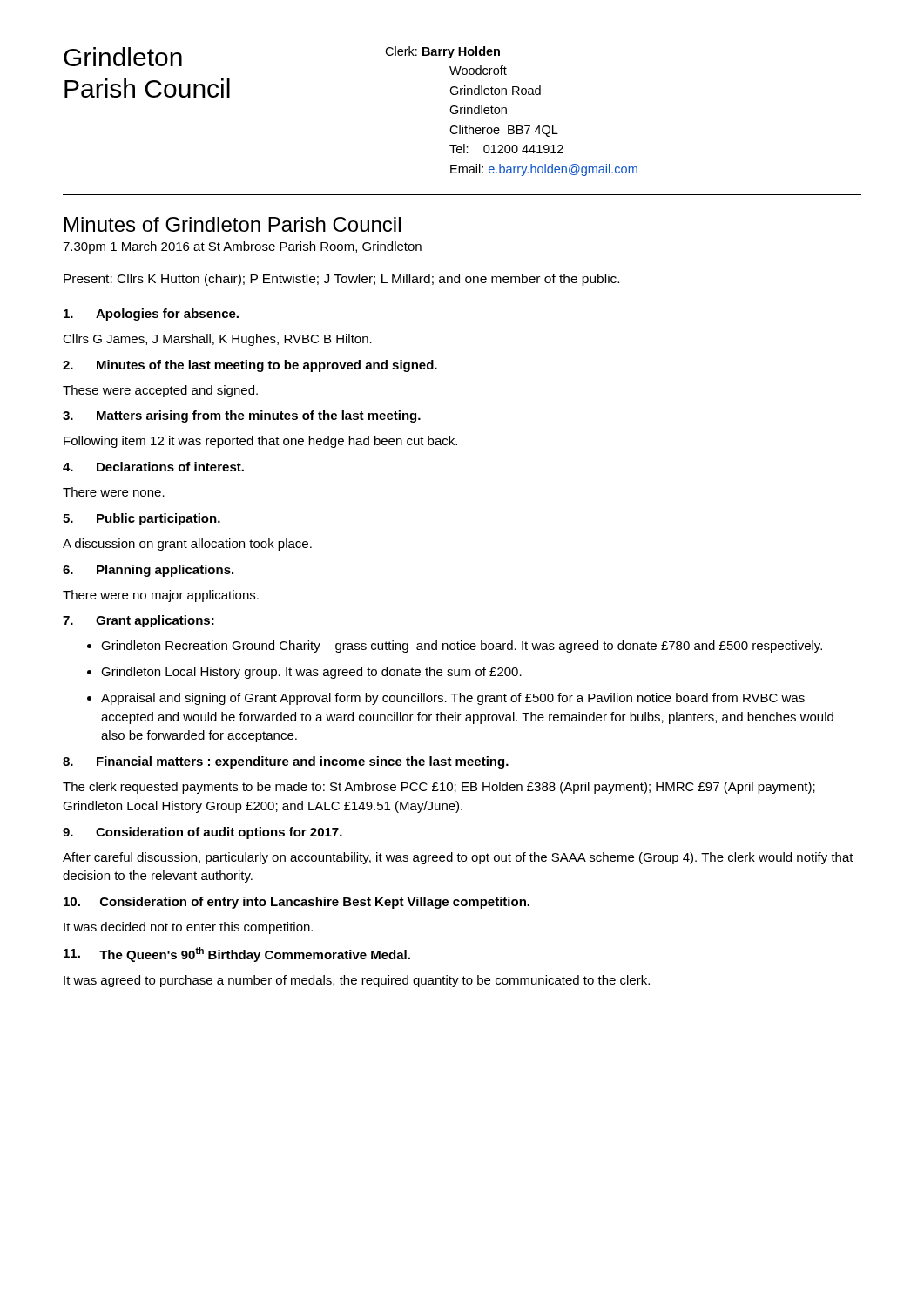This screenshot has width=924, height=1307.
Task: Select the section header with the text "5. Public participation."
Action: [x=142, y=519]
